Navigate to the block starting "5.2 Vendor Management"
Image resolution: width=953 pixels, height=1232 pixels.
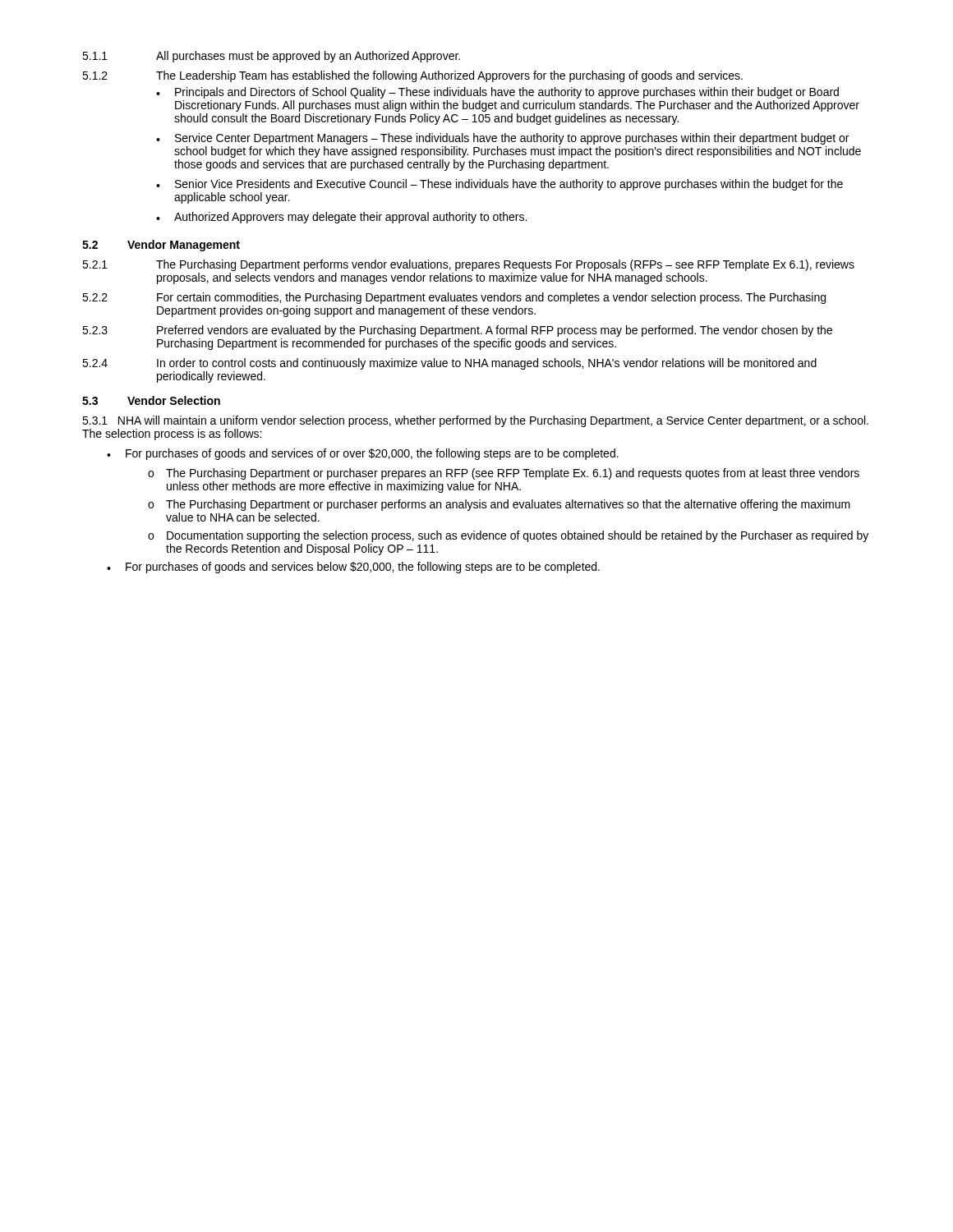click(161, 245)
